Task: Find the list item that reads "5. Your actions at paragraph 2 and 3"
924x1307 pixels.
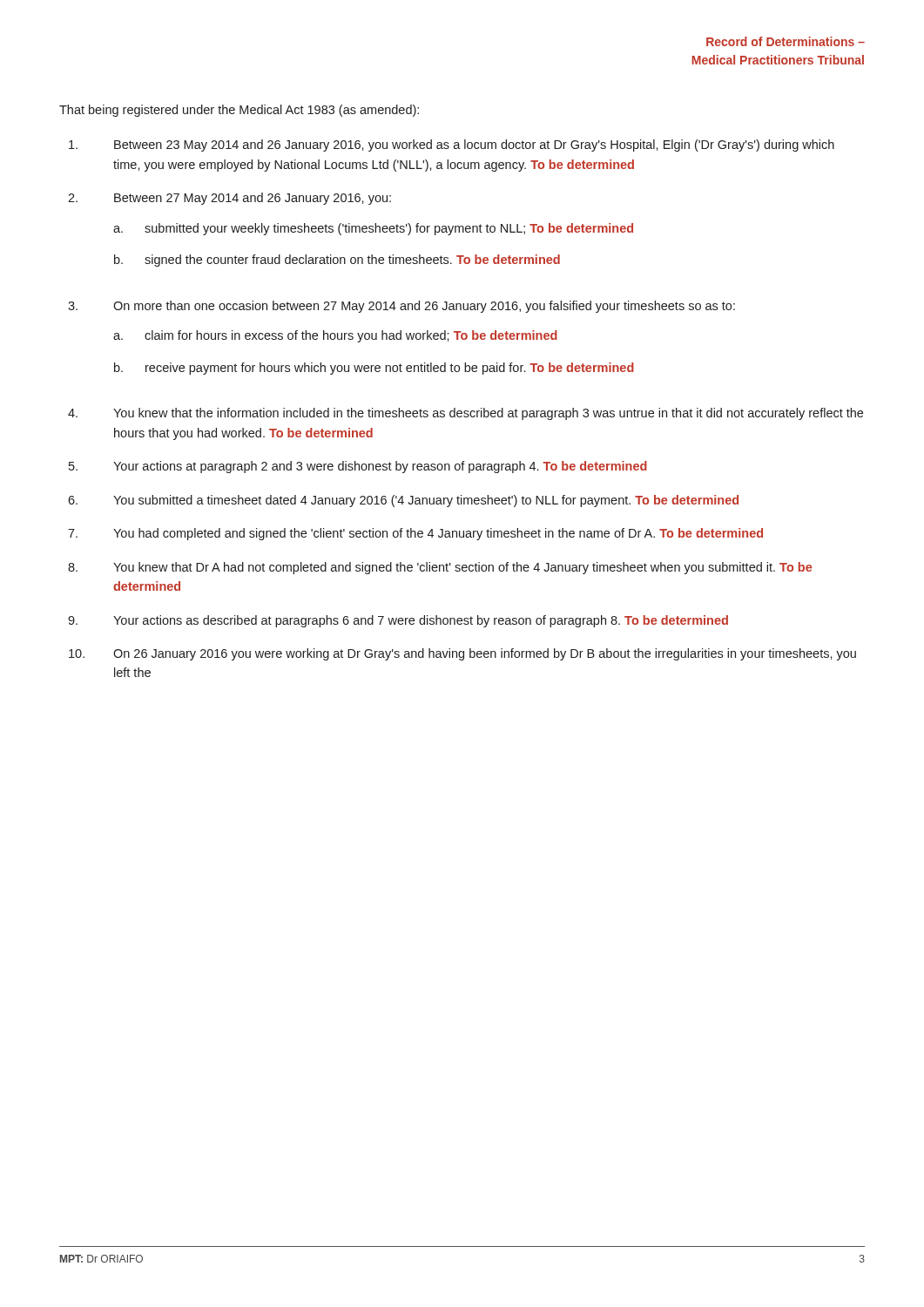Action: (x=462, y=466)
